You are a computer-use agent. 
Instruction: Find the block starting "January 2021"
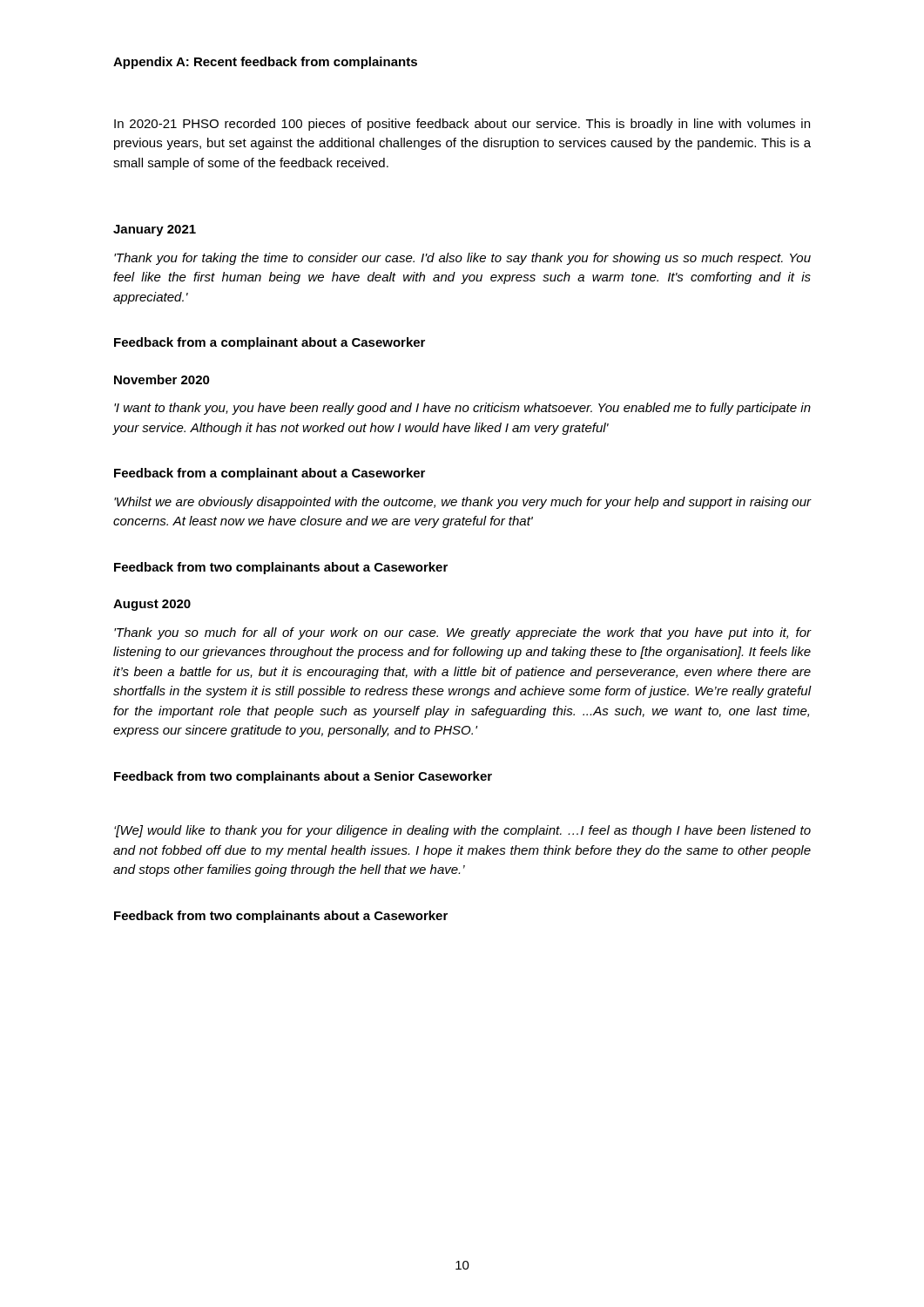(x=155, y=229)
